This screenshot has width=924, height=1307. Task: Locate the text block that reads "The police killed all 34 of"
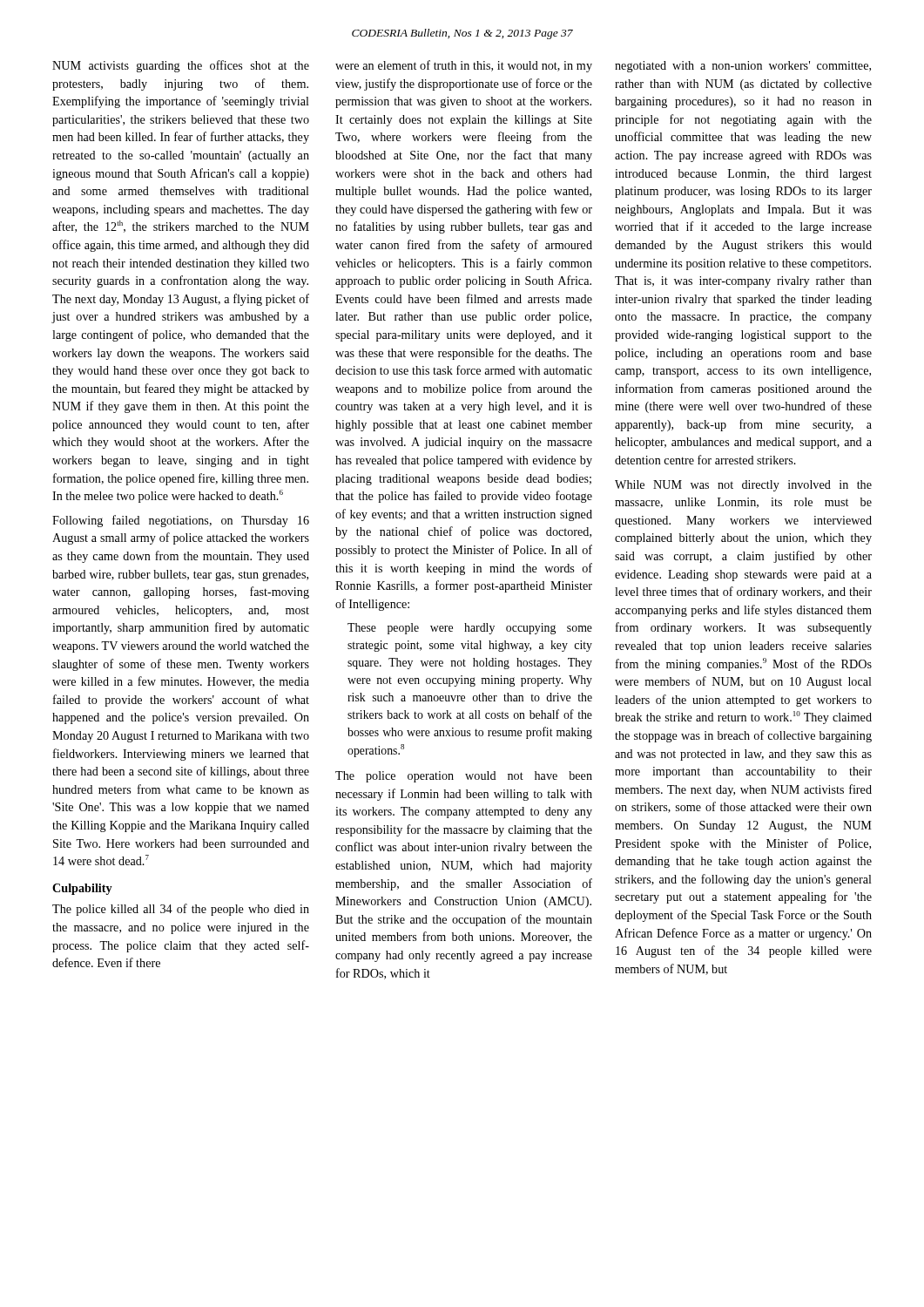181,936
